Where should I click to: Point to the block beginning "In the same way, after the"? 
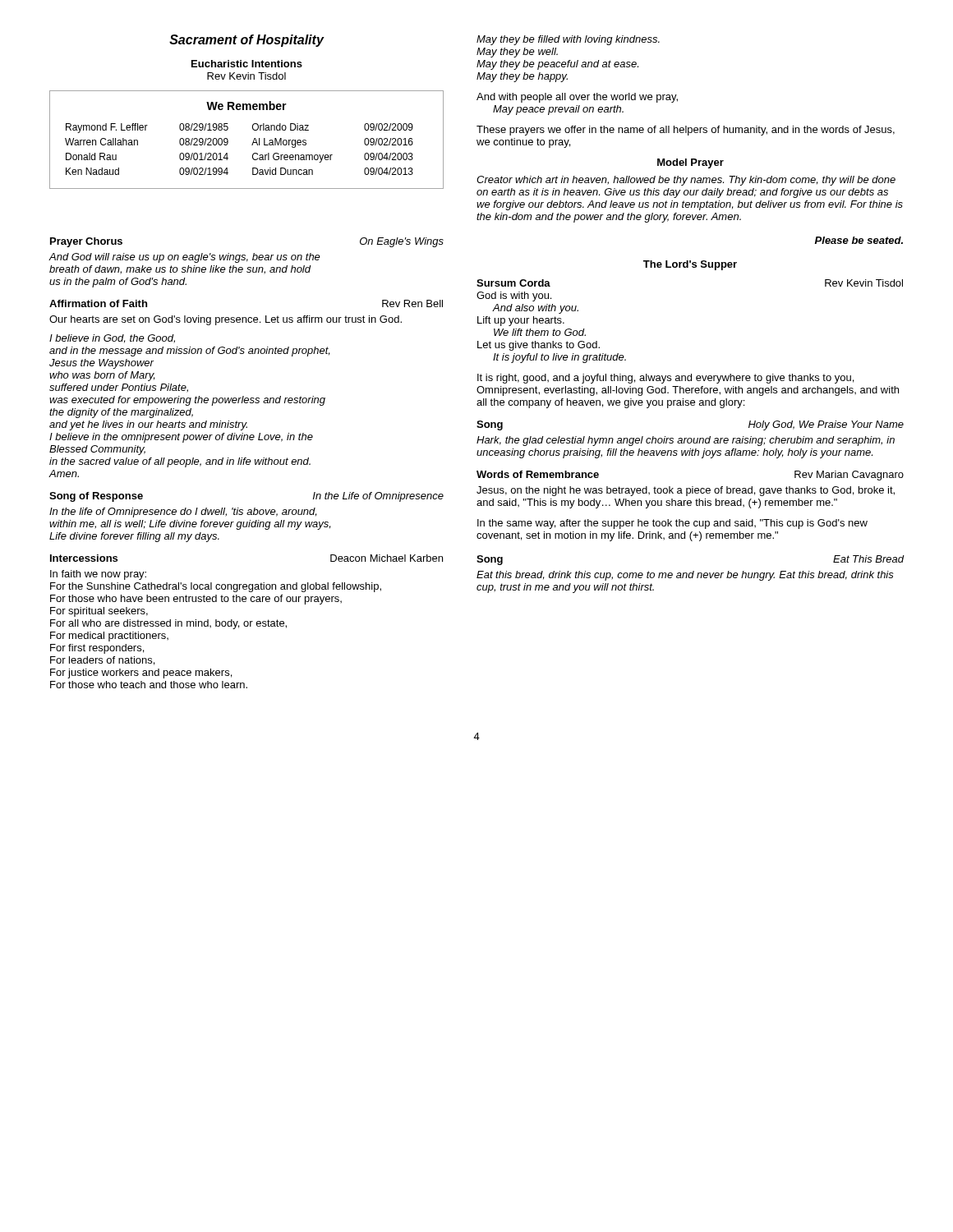coord(672,529)
